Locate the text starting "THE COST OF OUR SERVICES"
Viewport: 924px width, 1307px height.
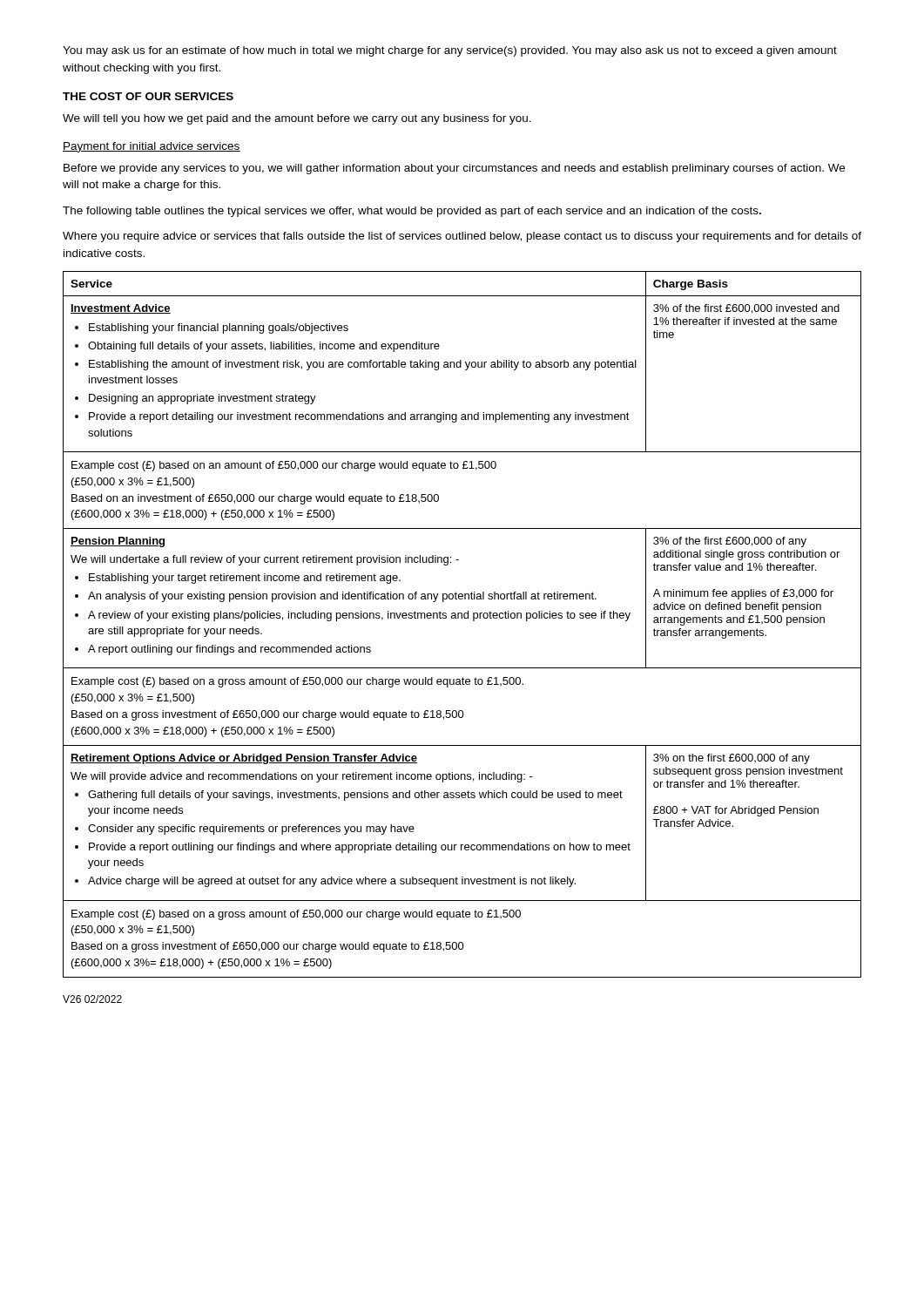click(x=148, y=96)
